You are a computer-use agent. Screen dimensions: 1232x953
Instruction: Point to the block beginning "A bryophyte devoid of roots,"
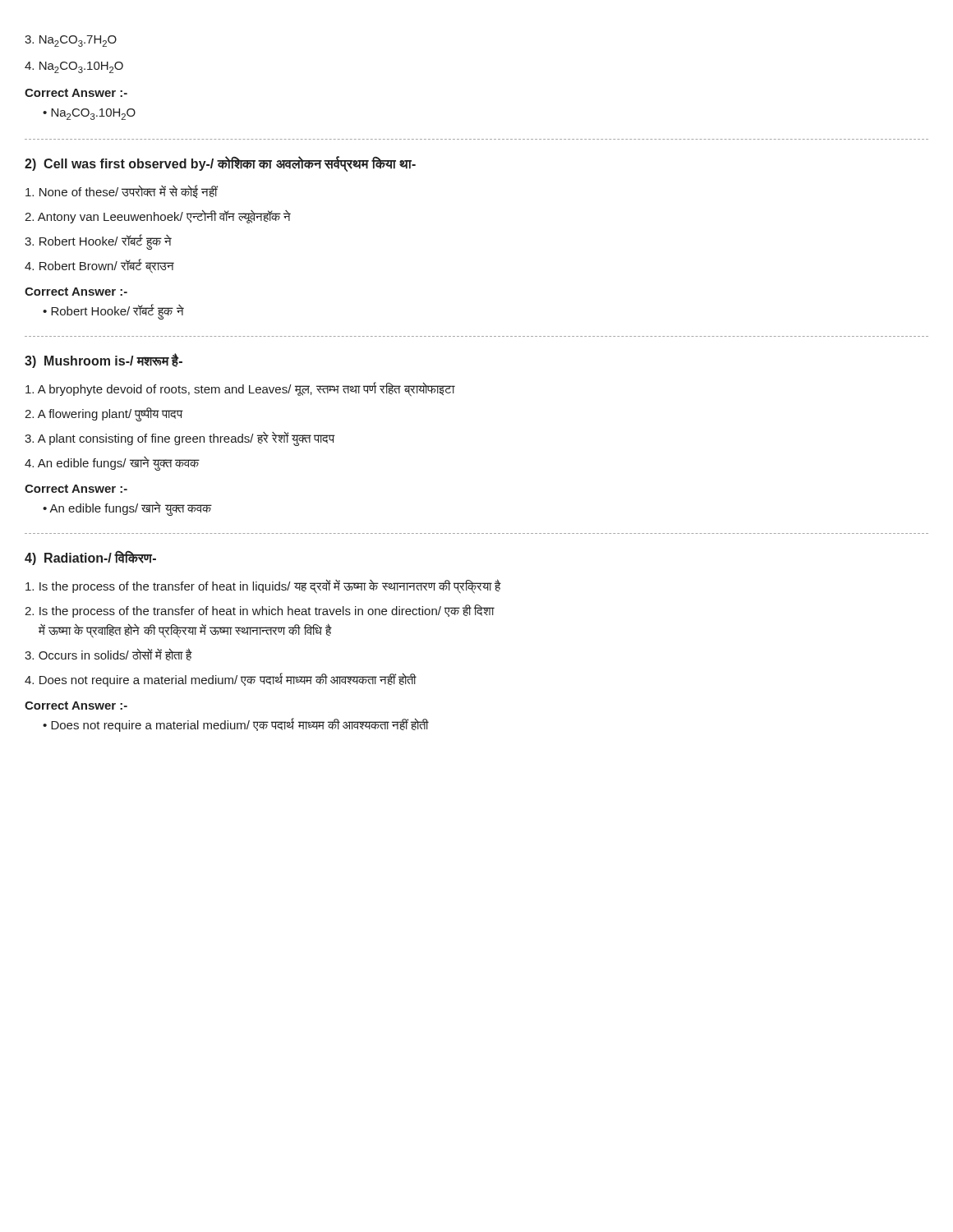(x=239, y=389)
